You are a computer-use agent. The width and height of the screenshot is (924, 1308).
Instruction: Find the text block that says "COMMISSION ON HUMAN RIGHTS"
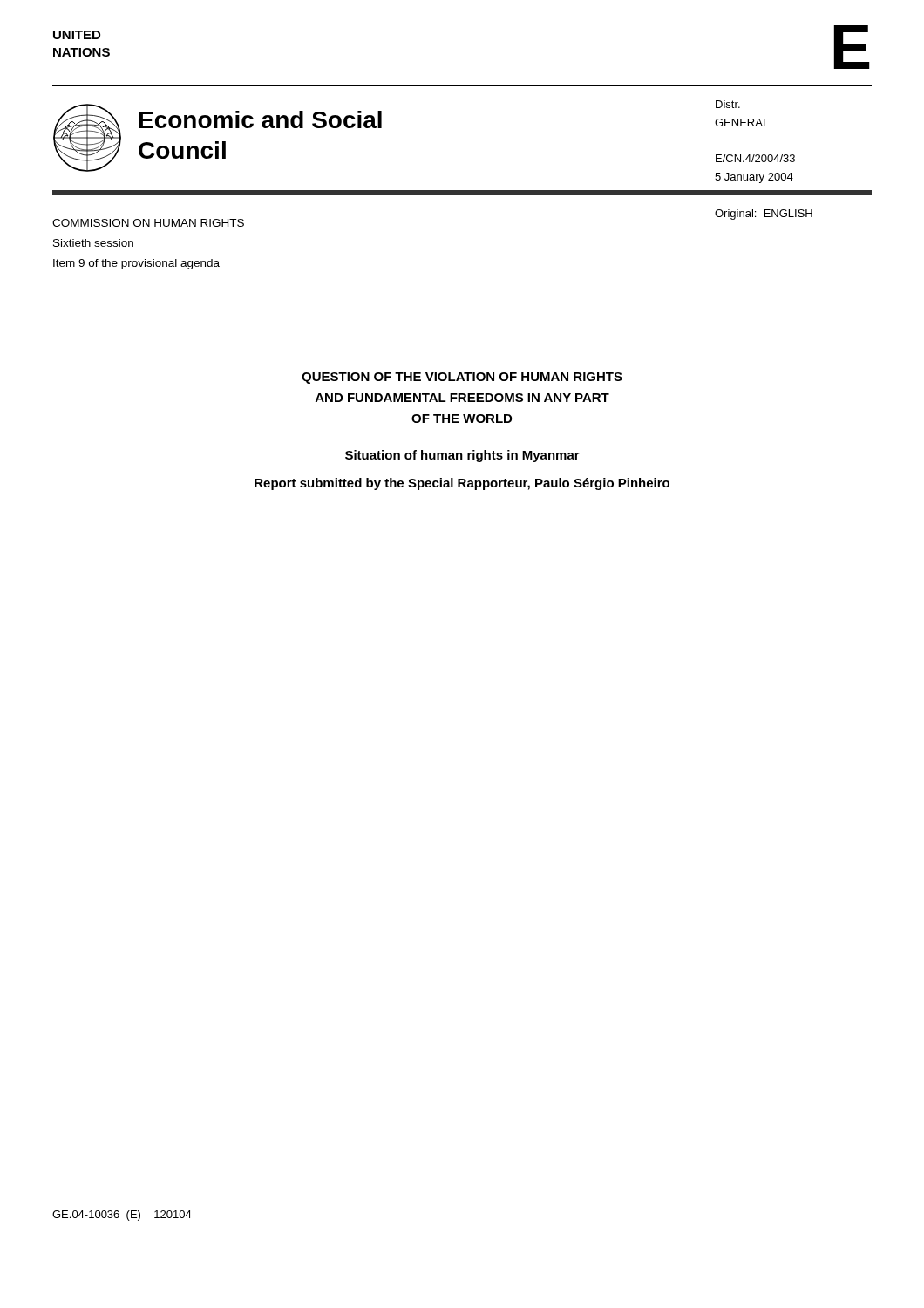click(148, 223)
